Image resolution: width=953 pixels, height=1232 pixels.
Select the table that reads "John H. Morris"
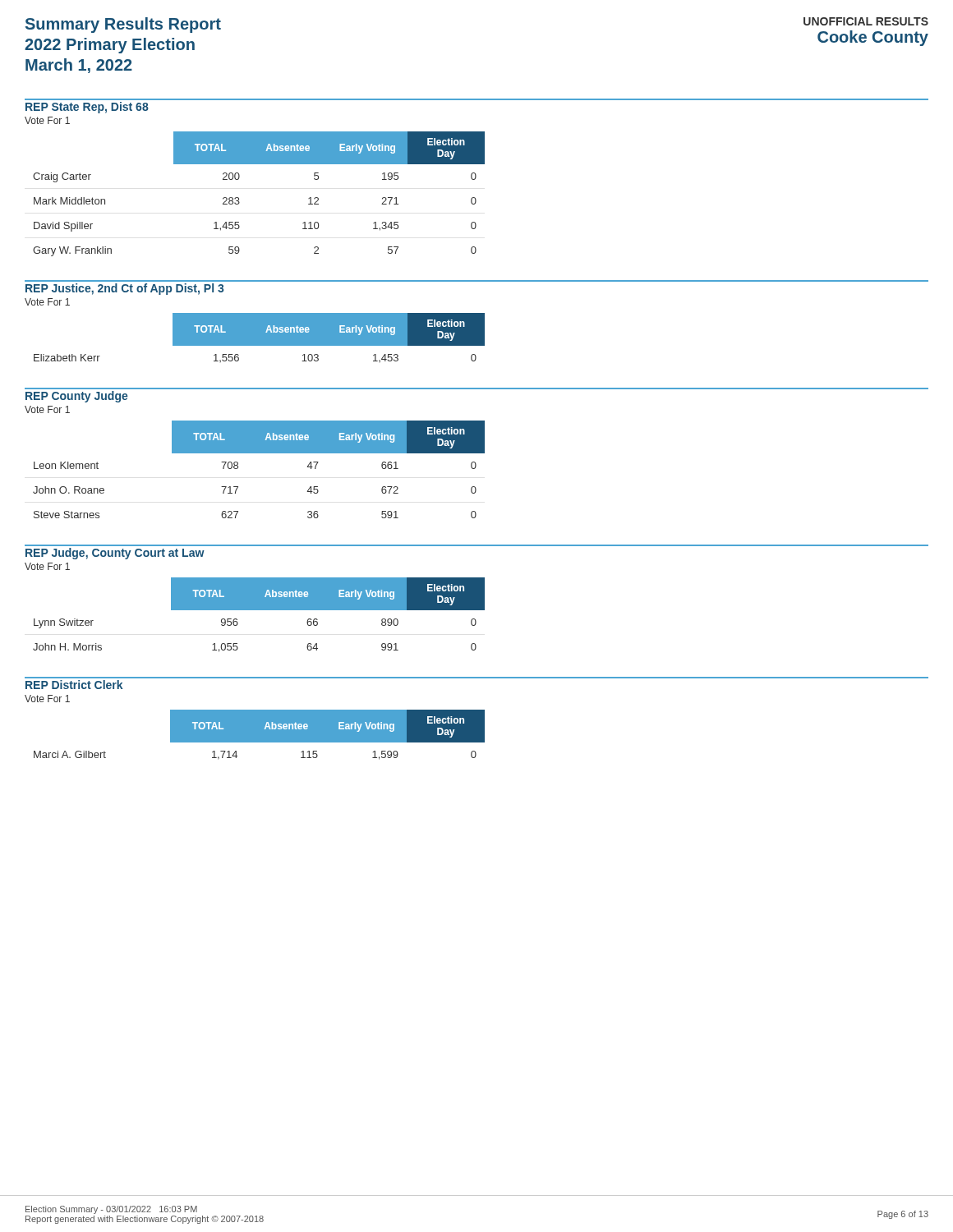click(476, 618)
